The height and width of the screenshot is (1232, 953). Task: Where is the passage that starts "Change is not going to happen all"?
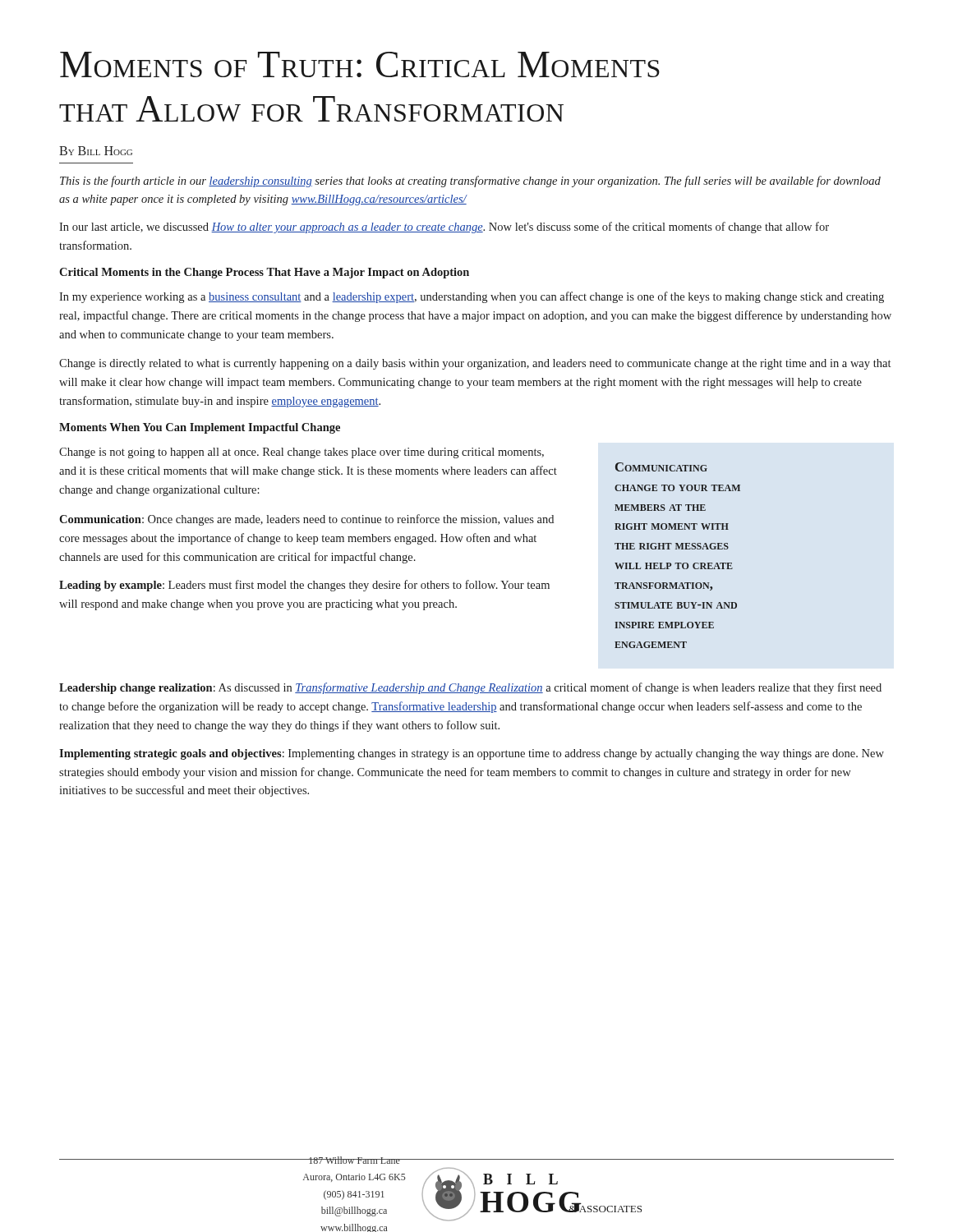pos(308,470)
